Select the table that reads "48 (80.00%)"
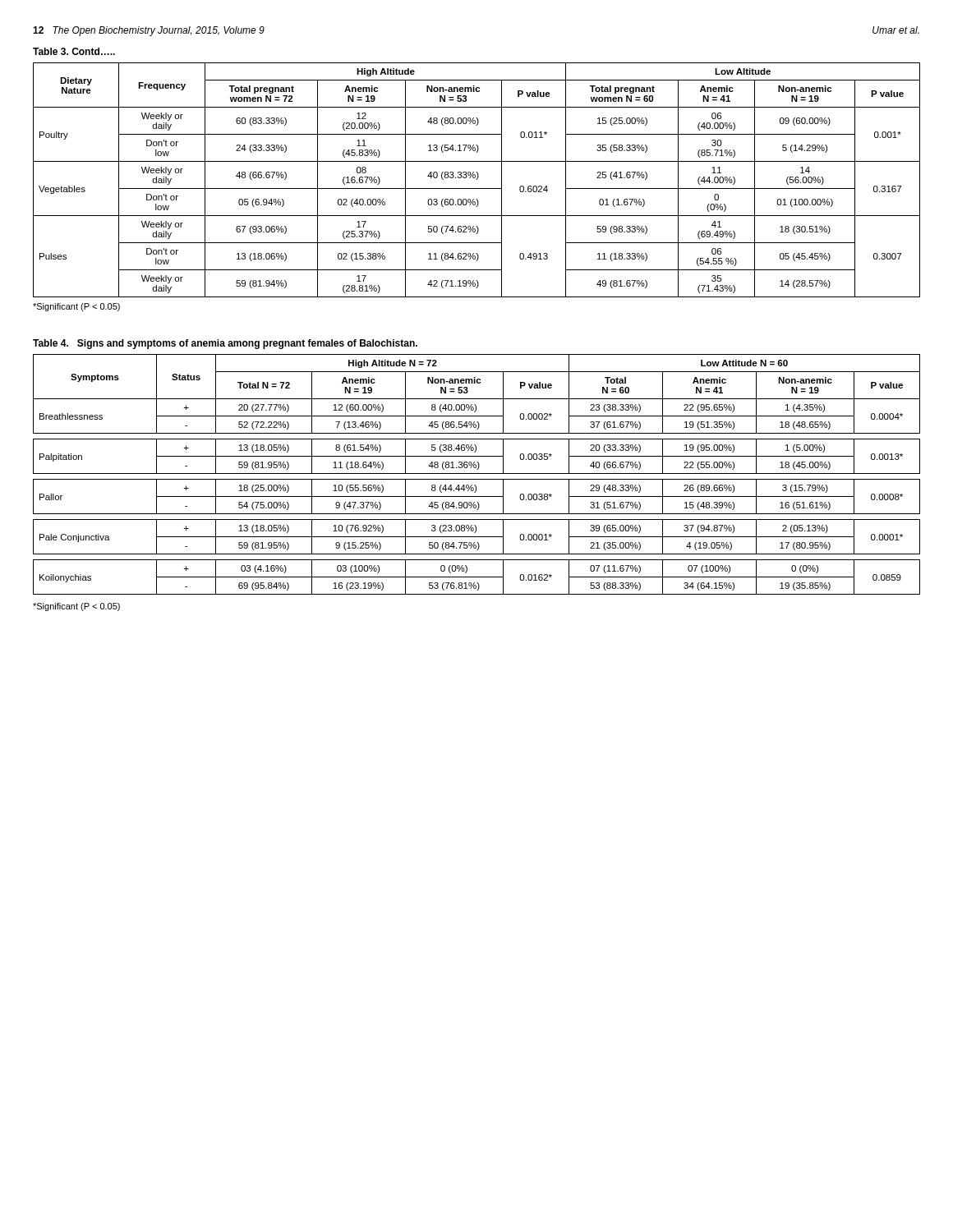This screenshot has height=1232, width=953. [476, 180]
